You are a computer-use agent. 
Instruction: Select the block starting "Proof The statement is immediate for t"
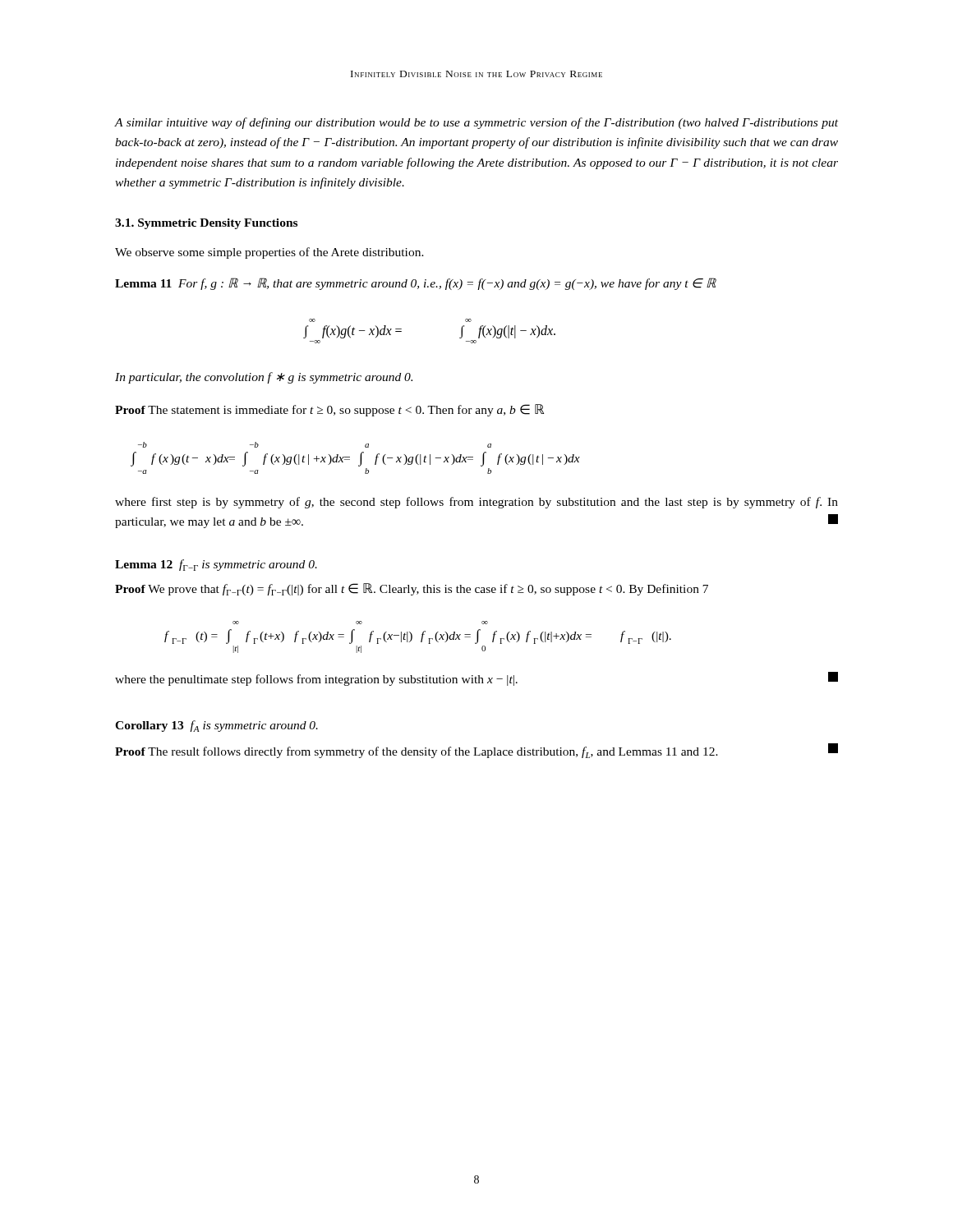pyautogui.click(x=330, y=409)
